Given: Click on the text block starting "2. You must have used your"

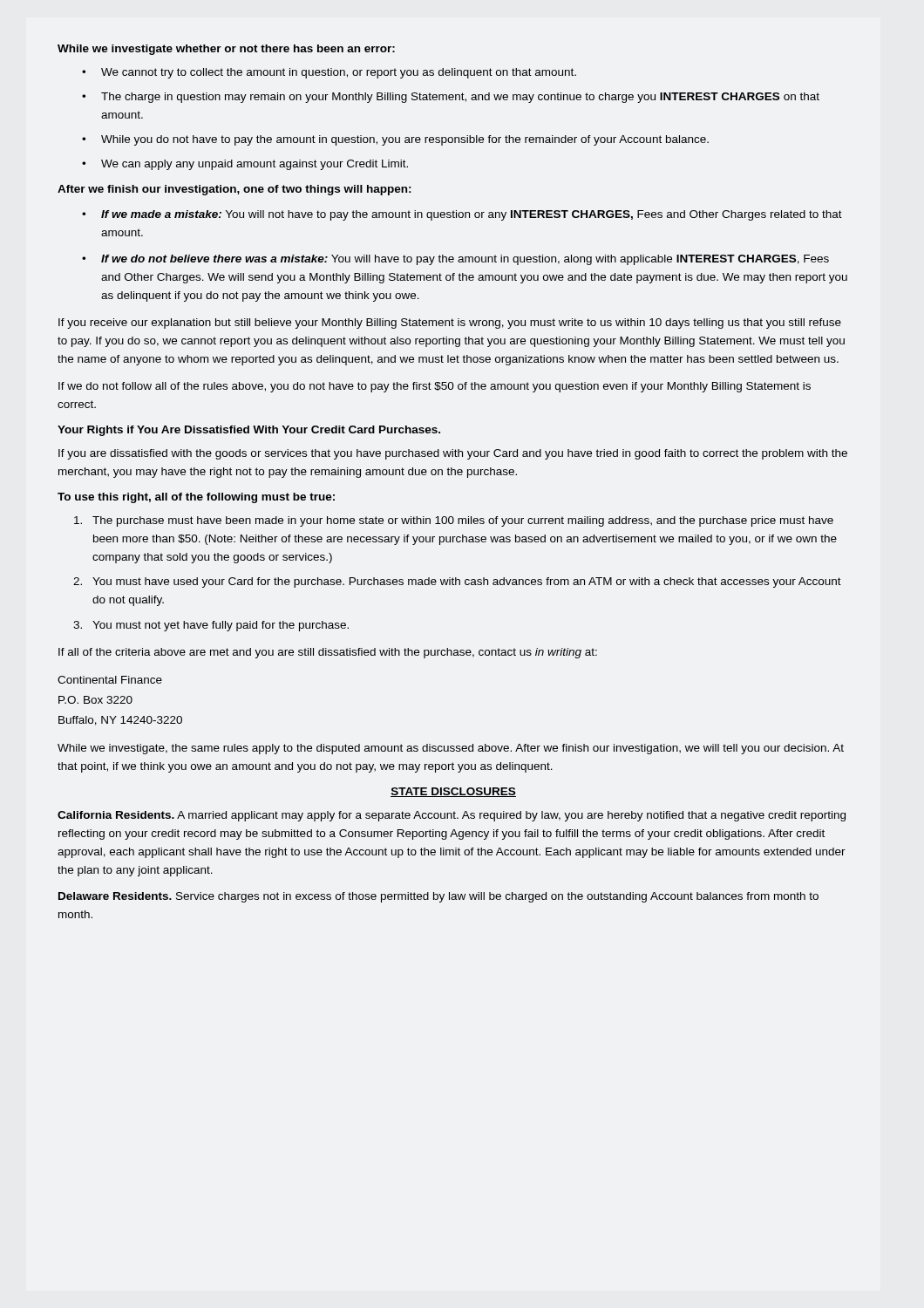Looking at the screenshot, I should (461, 592).
